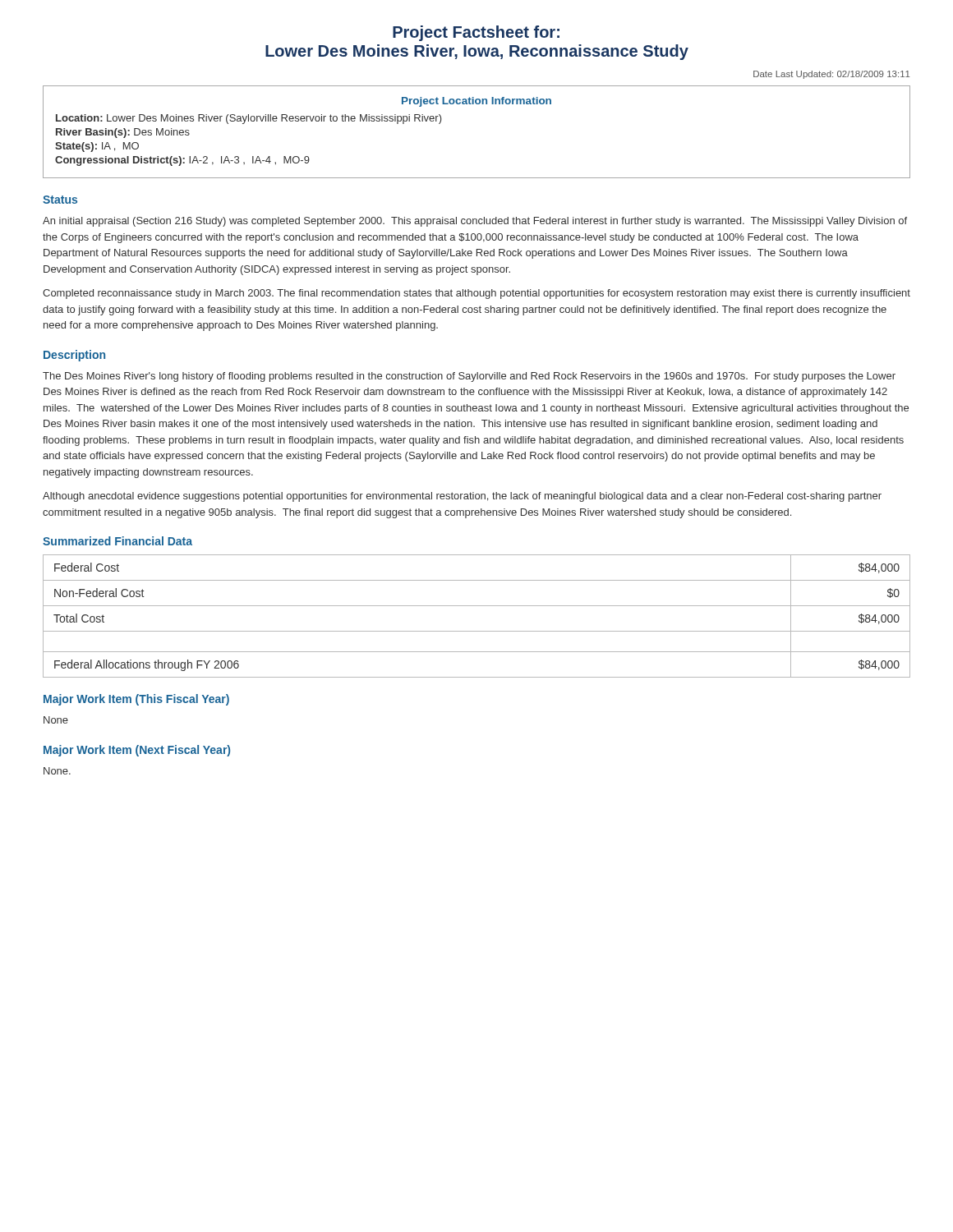
Task: Point to the text starting "Completed reconnaissance study"
Action: click(476, 309)
